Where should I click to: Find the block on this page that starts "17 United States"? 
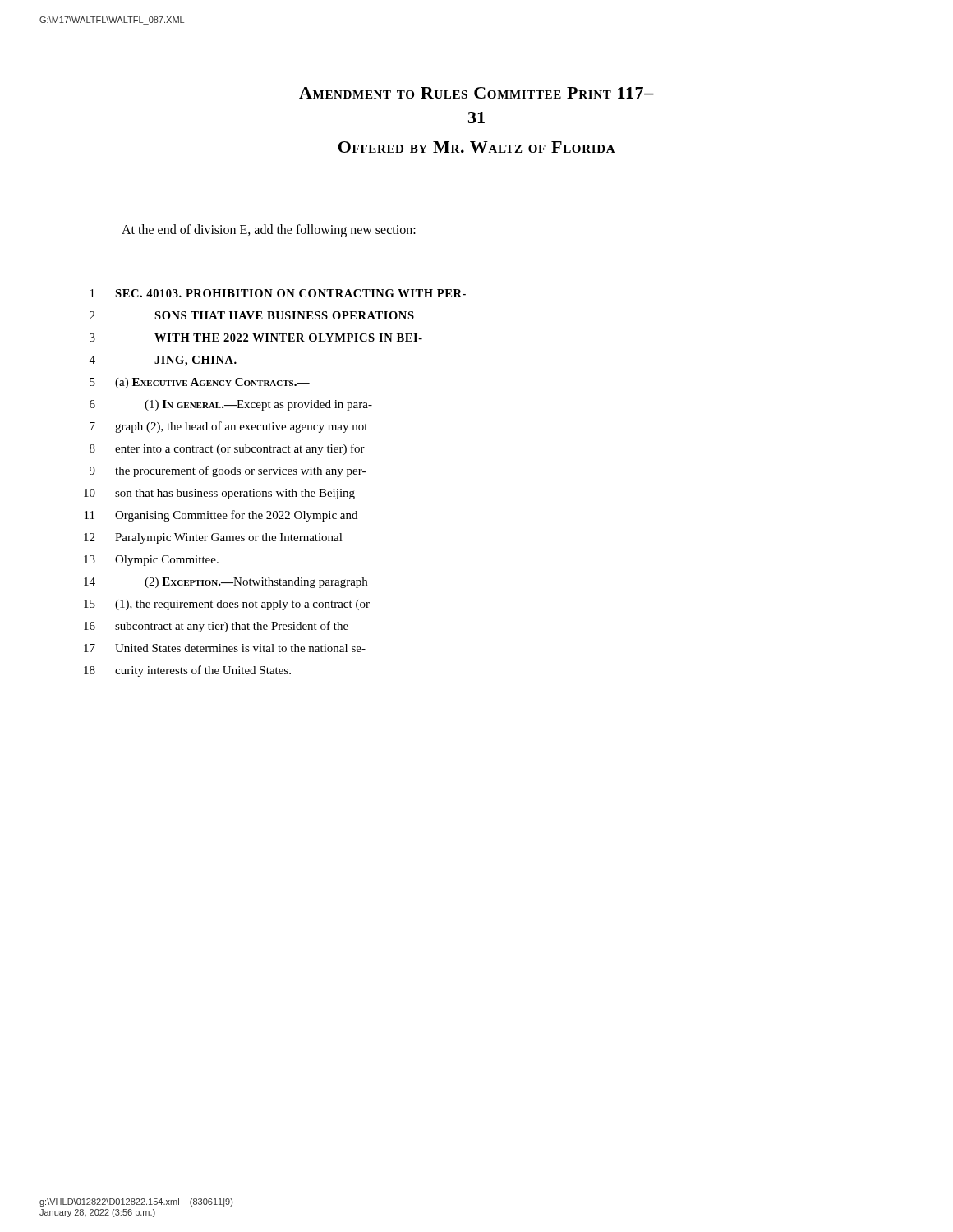click(225, 648)
